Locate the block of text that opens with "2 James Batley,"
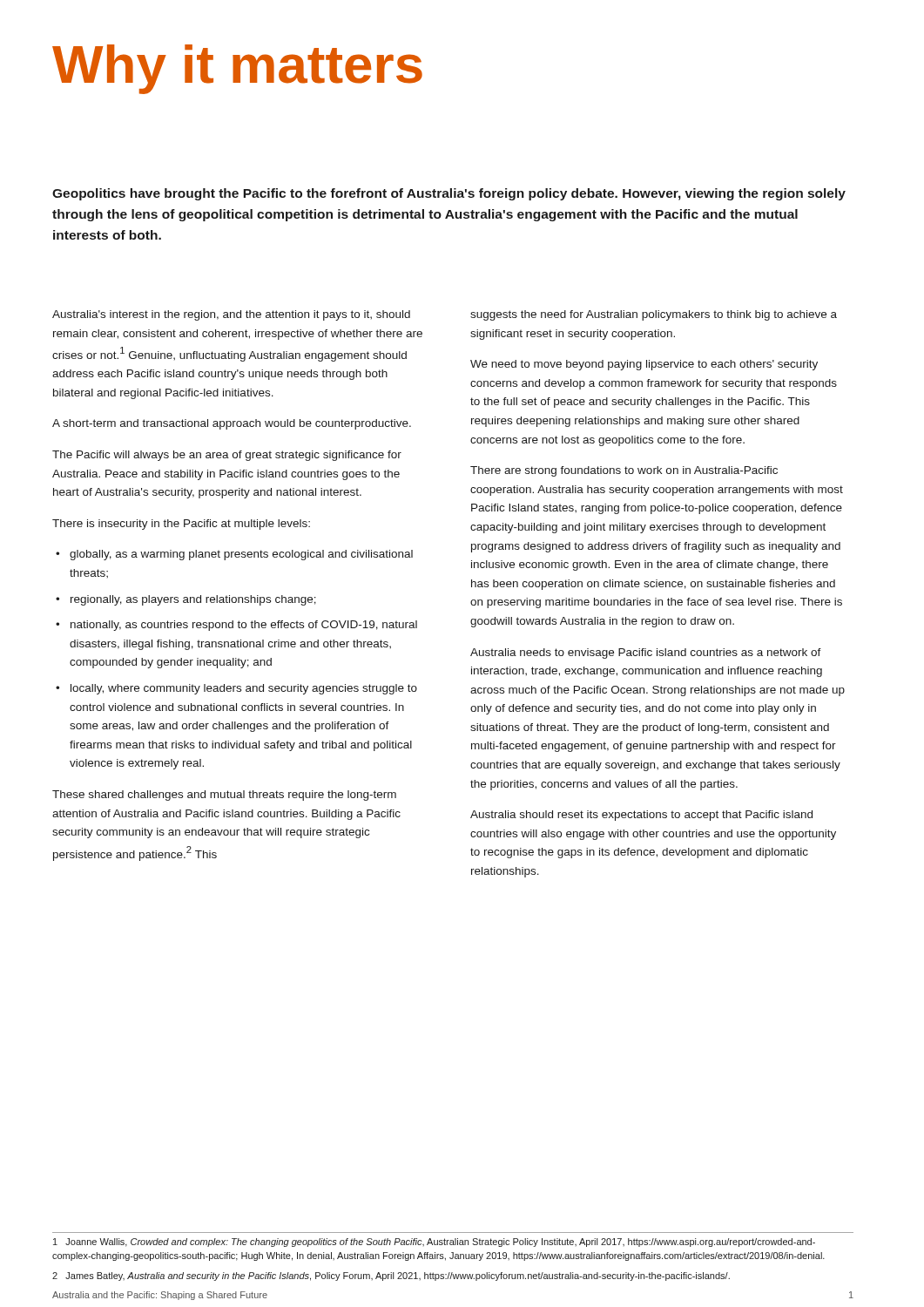Viewport: 924px width, 1307px height. click(444, 1275)
